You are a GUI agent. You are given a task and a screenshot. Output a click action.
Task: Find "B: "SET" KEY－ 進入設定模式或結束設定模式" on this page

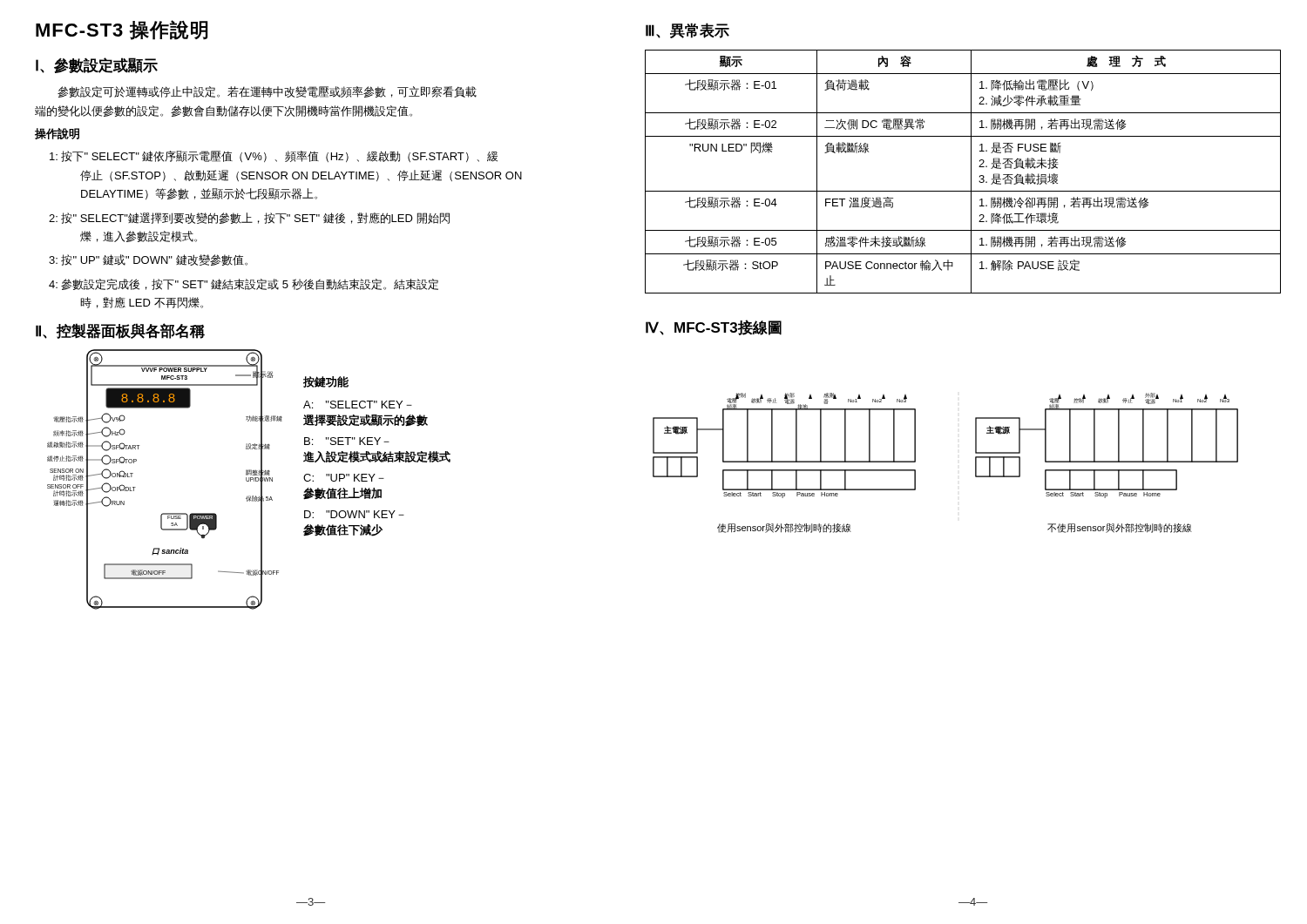pyautogui.click(x=377, y=449)
